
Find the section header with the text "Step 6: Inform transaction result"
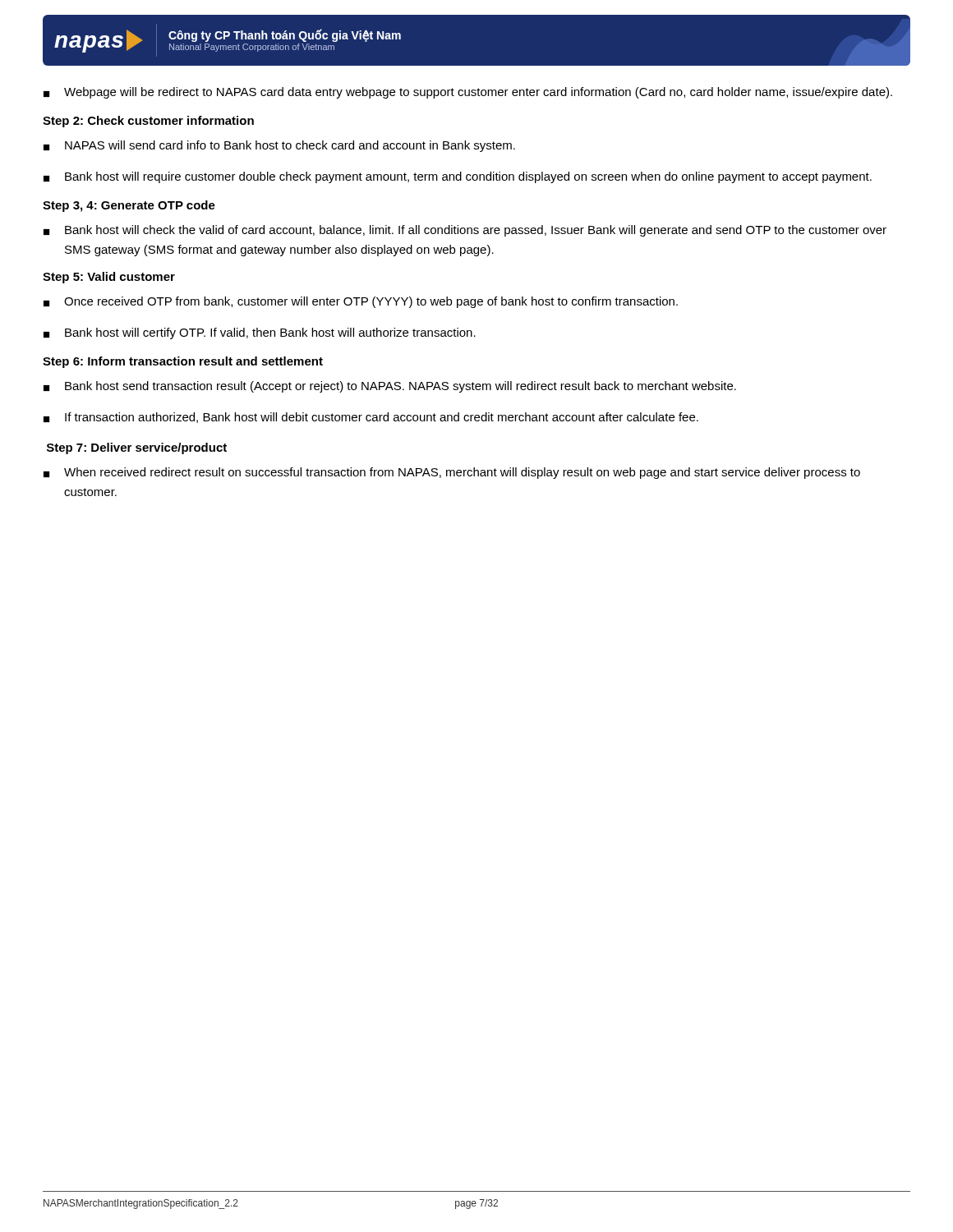[183, 361]
